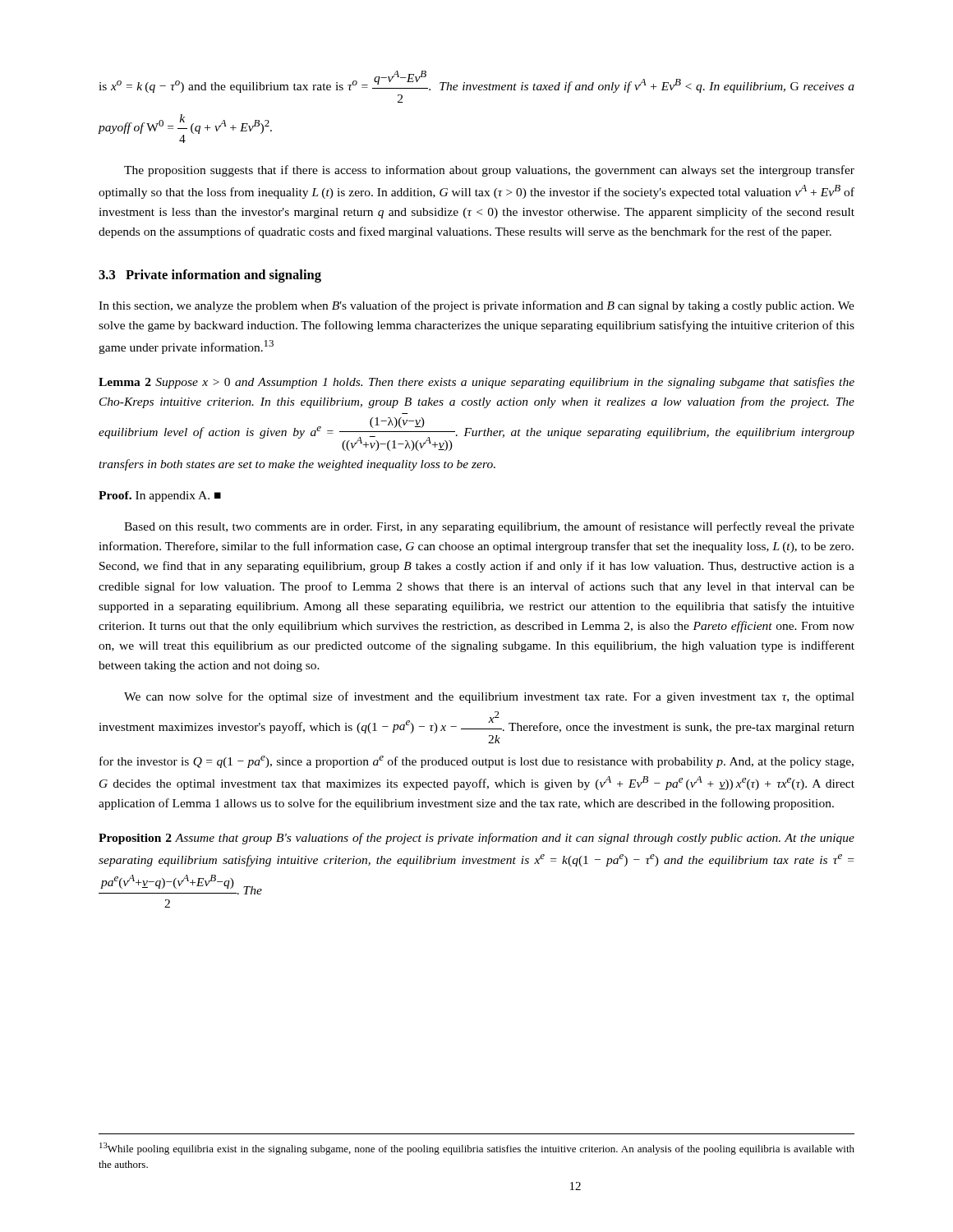Image resolution: width=953 pixels, height=1232 pixels.
Task: Click the passage that begins "is xo ="
Action: [476, 82]
